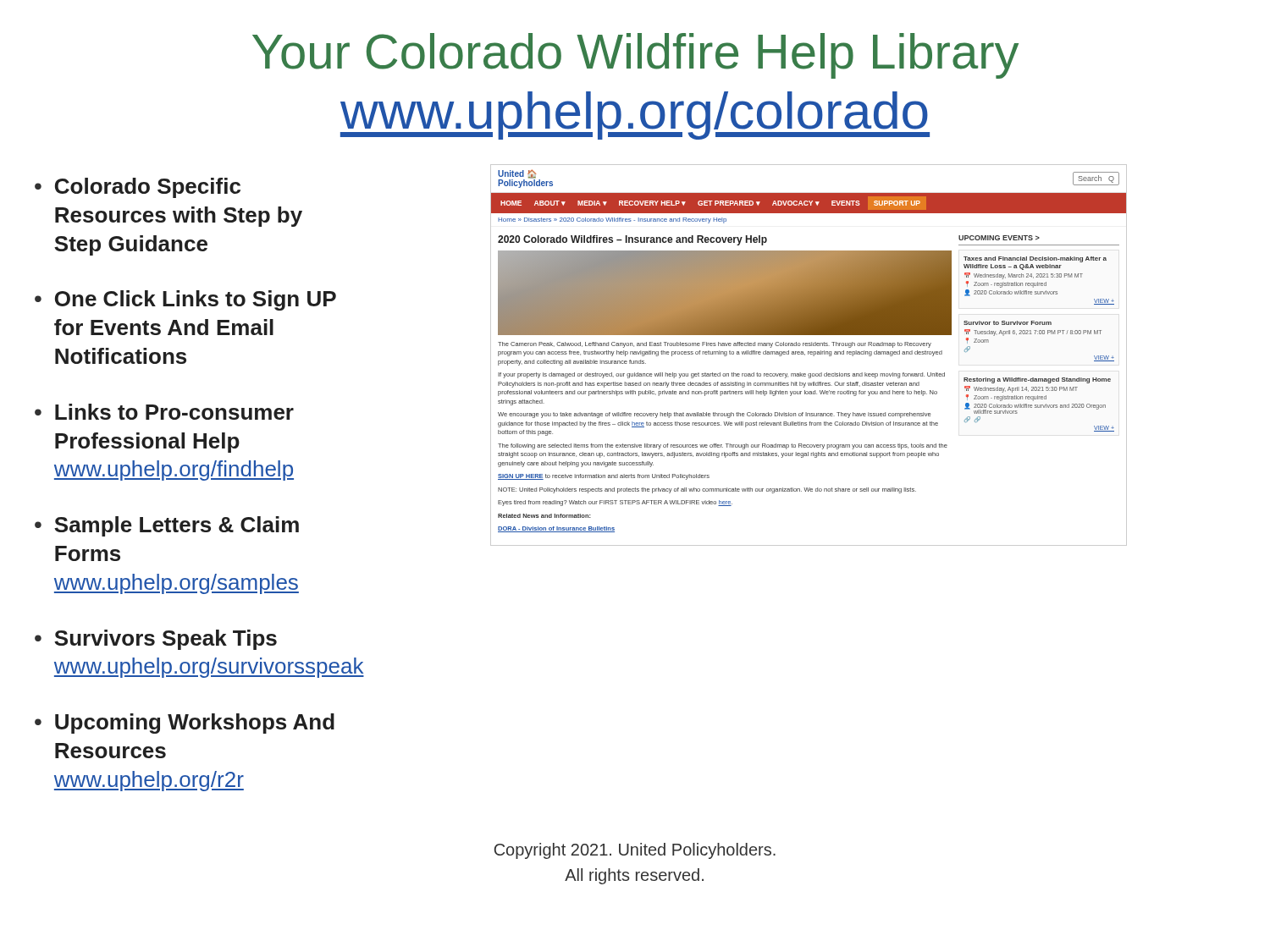Click on the element starting "• Survivors Speak Tipswww.uphelp.org/survivorsspeak"

(x=195, y=653)
